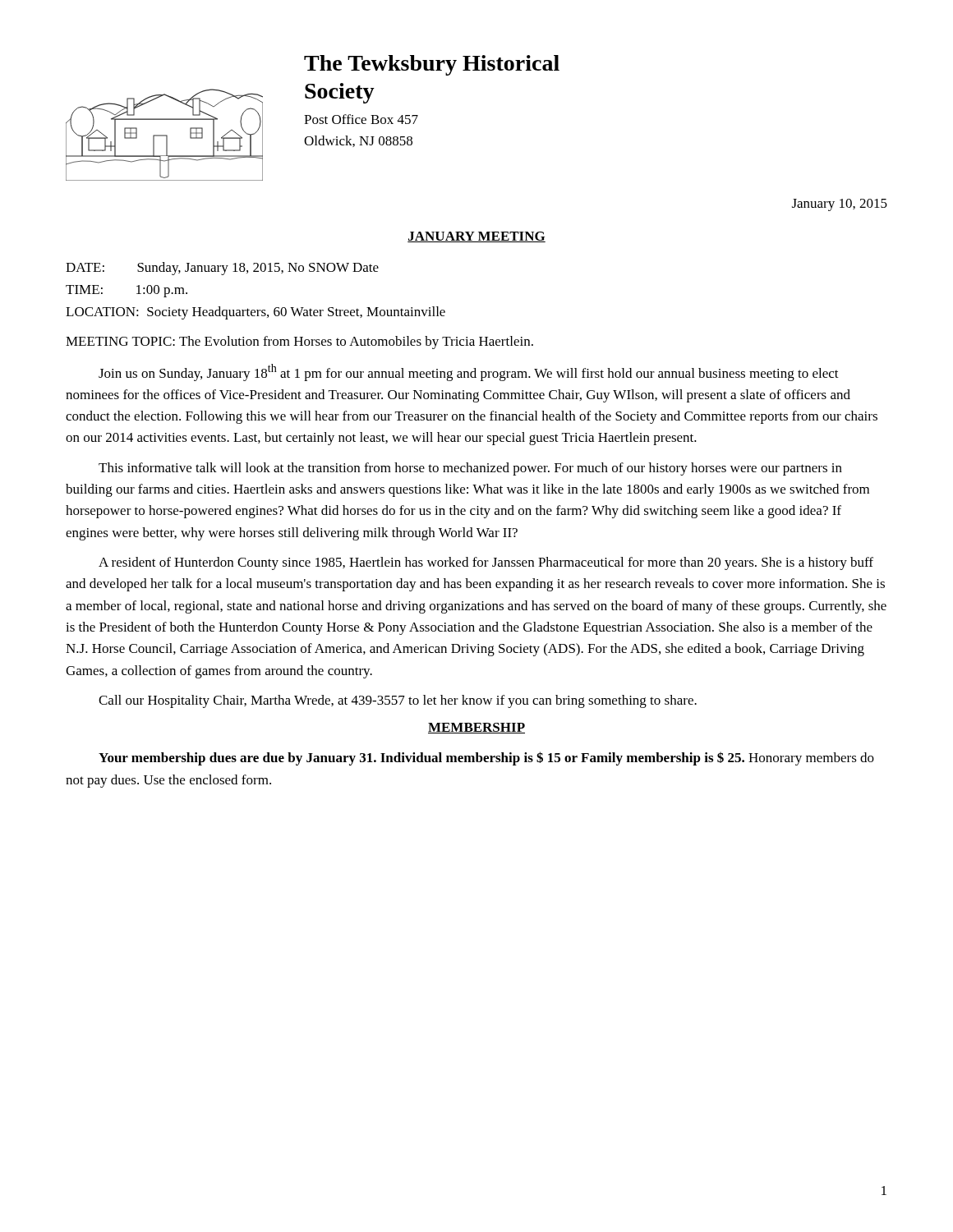Click on the illustration
This screenshot has height=1232, width=953.
coord(168,115)
